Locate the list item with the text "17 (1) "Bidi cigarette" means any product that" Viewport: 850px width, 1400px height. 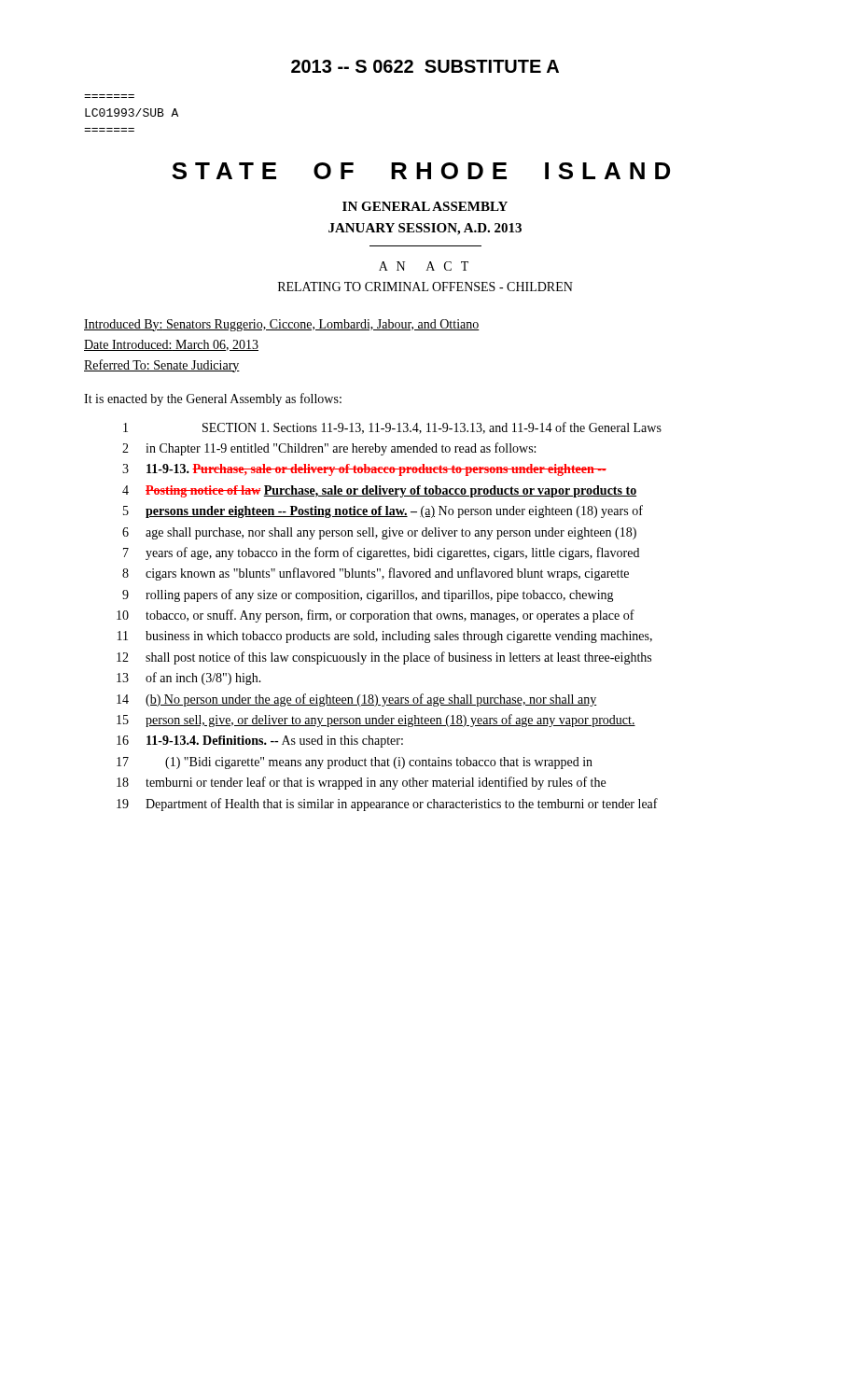click(x=425, y=763)
